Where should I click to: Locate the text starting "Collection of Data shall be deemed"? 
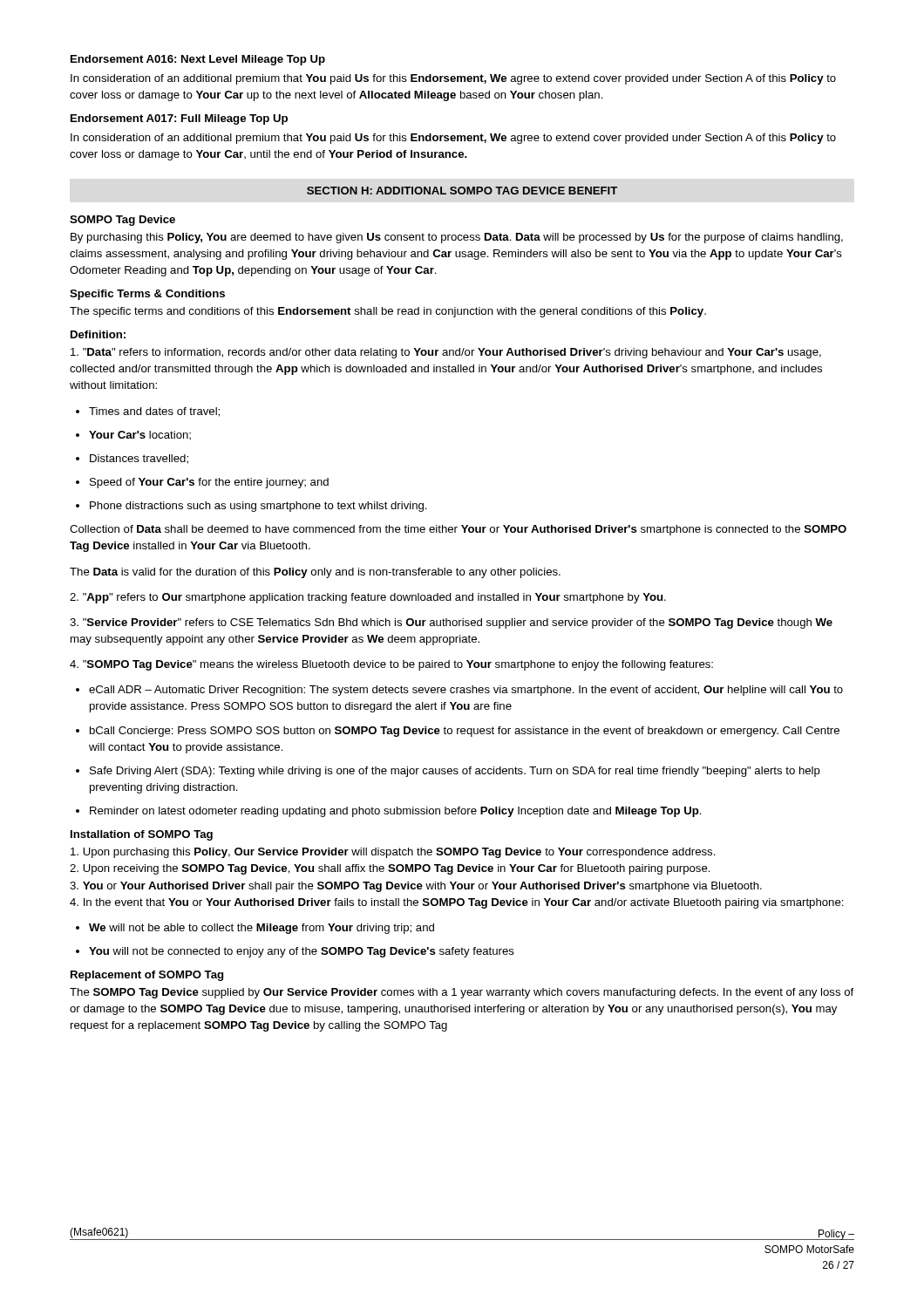(x=462, y=538)
